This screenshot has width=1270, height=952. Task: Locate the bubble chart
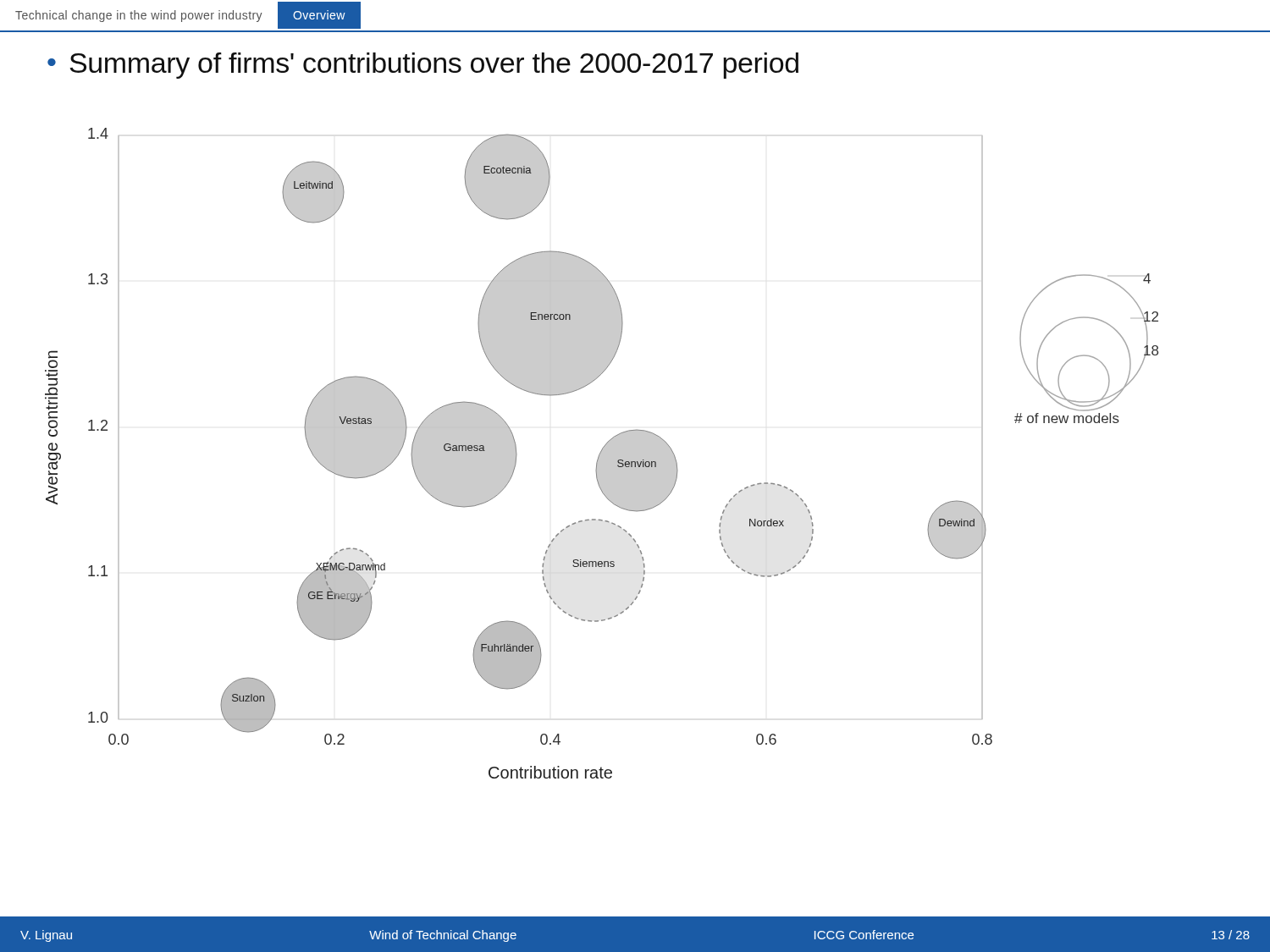[627, 457]
